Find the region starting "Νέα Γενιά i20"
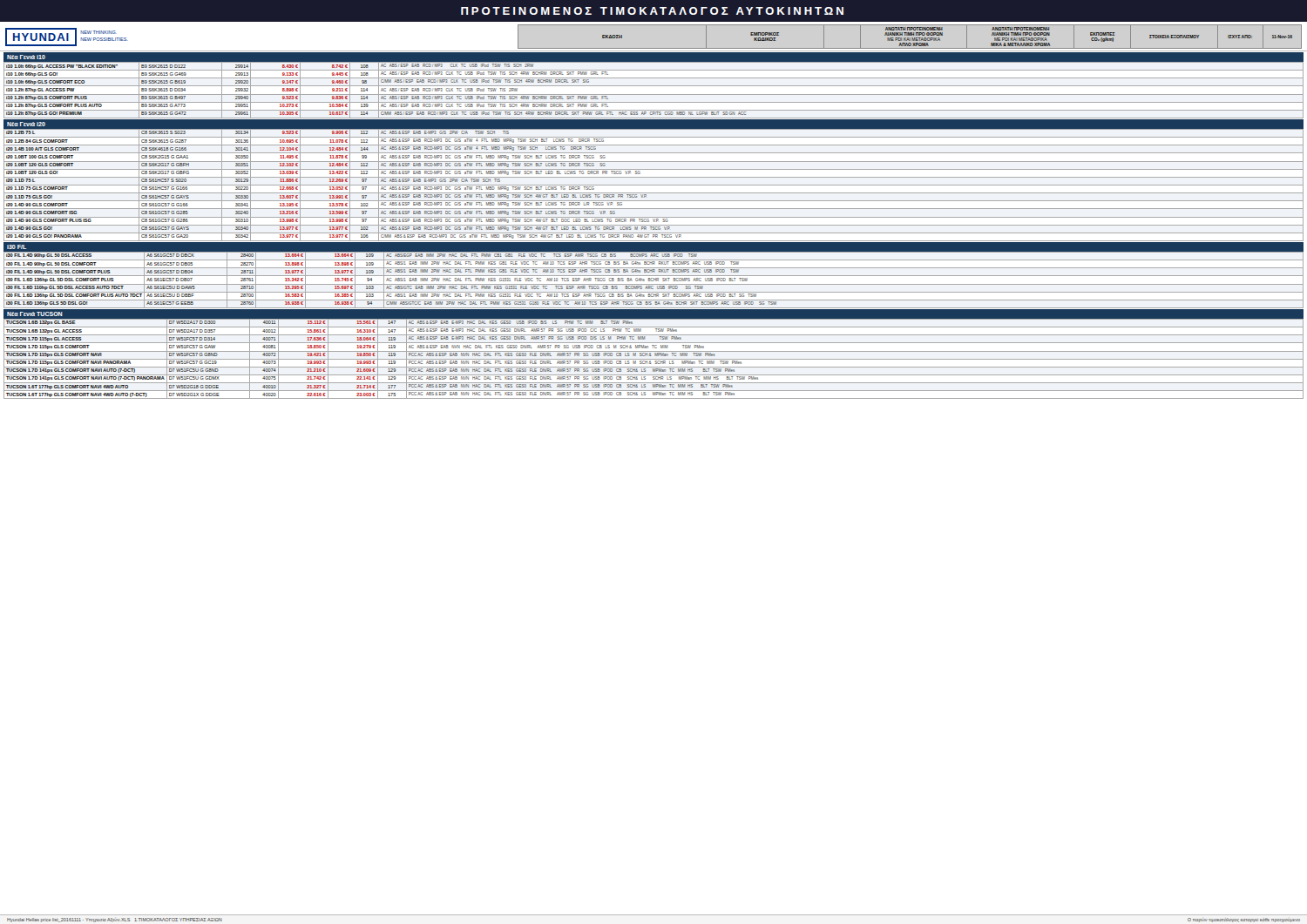1307x924 pixels. point(26,124)
